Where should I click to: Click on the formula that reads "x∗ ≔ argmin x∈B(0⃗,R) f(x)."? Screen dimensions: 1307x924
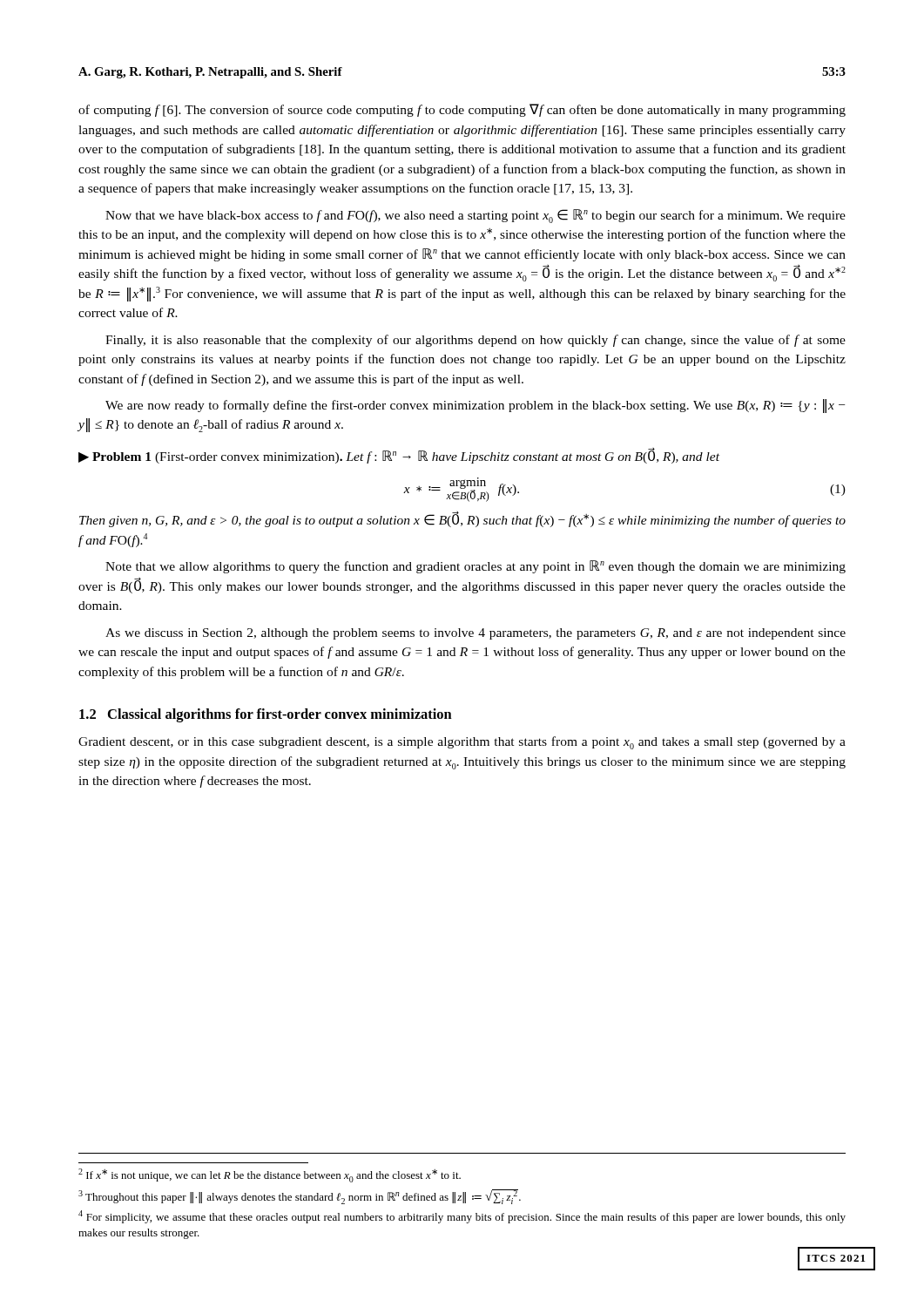(x=462, y=489)
